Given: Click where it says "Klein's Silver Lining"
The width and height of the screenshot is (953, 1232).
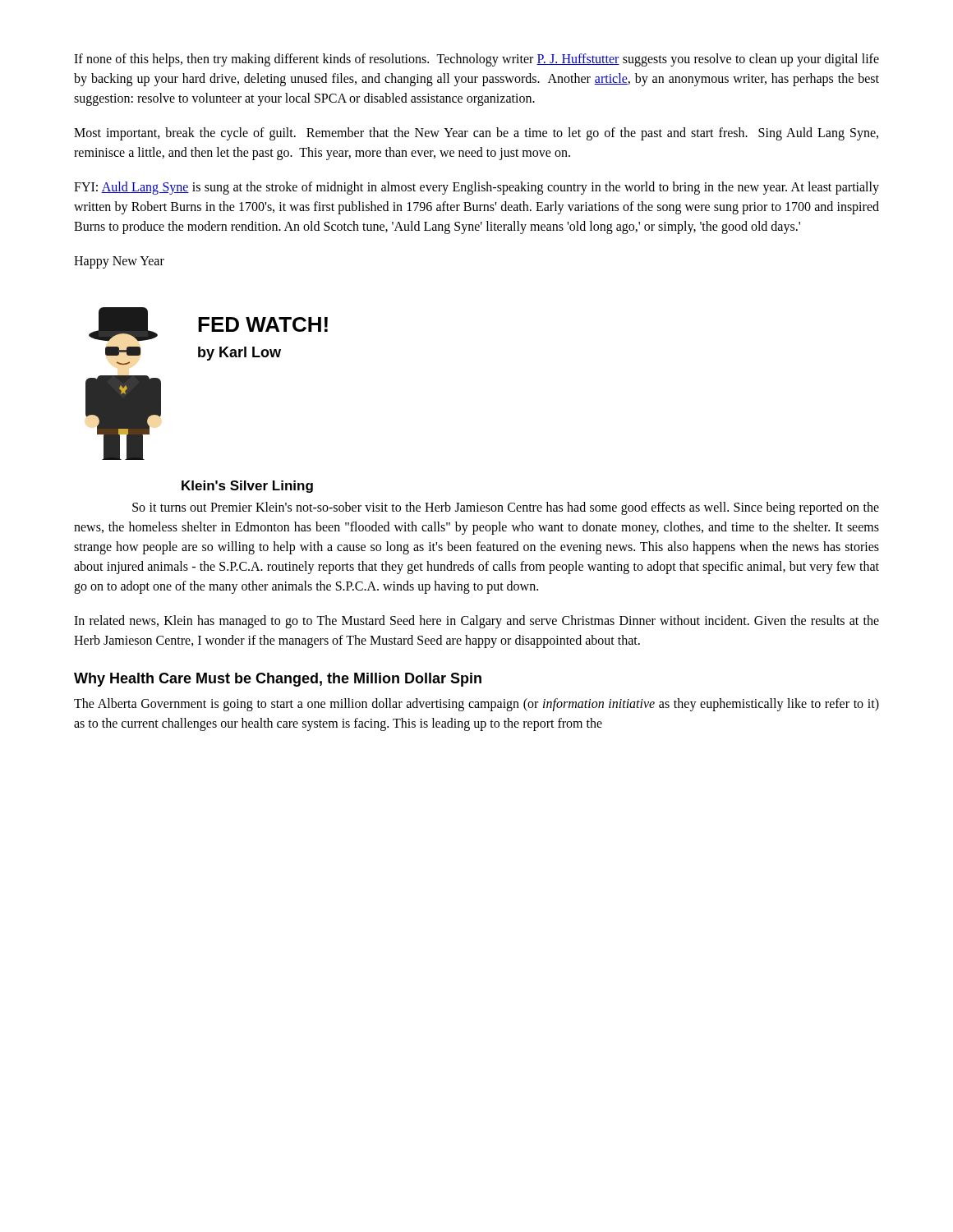Looking at the screenshot, I should [247, 486].
